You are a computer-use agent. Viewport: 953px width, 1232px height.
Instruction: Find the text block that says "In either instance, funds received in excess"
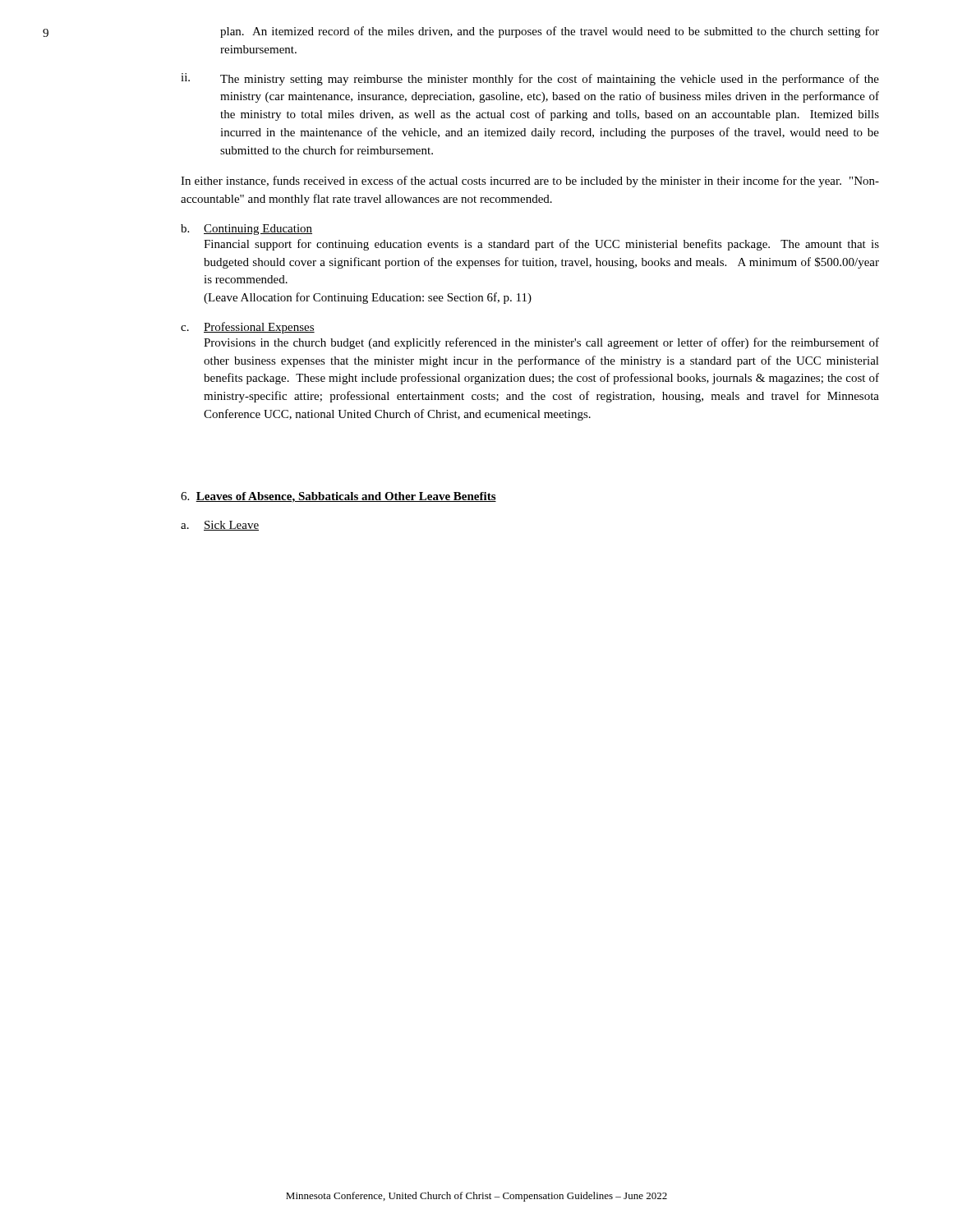[x=530, y=190]
